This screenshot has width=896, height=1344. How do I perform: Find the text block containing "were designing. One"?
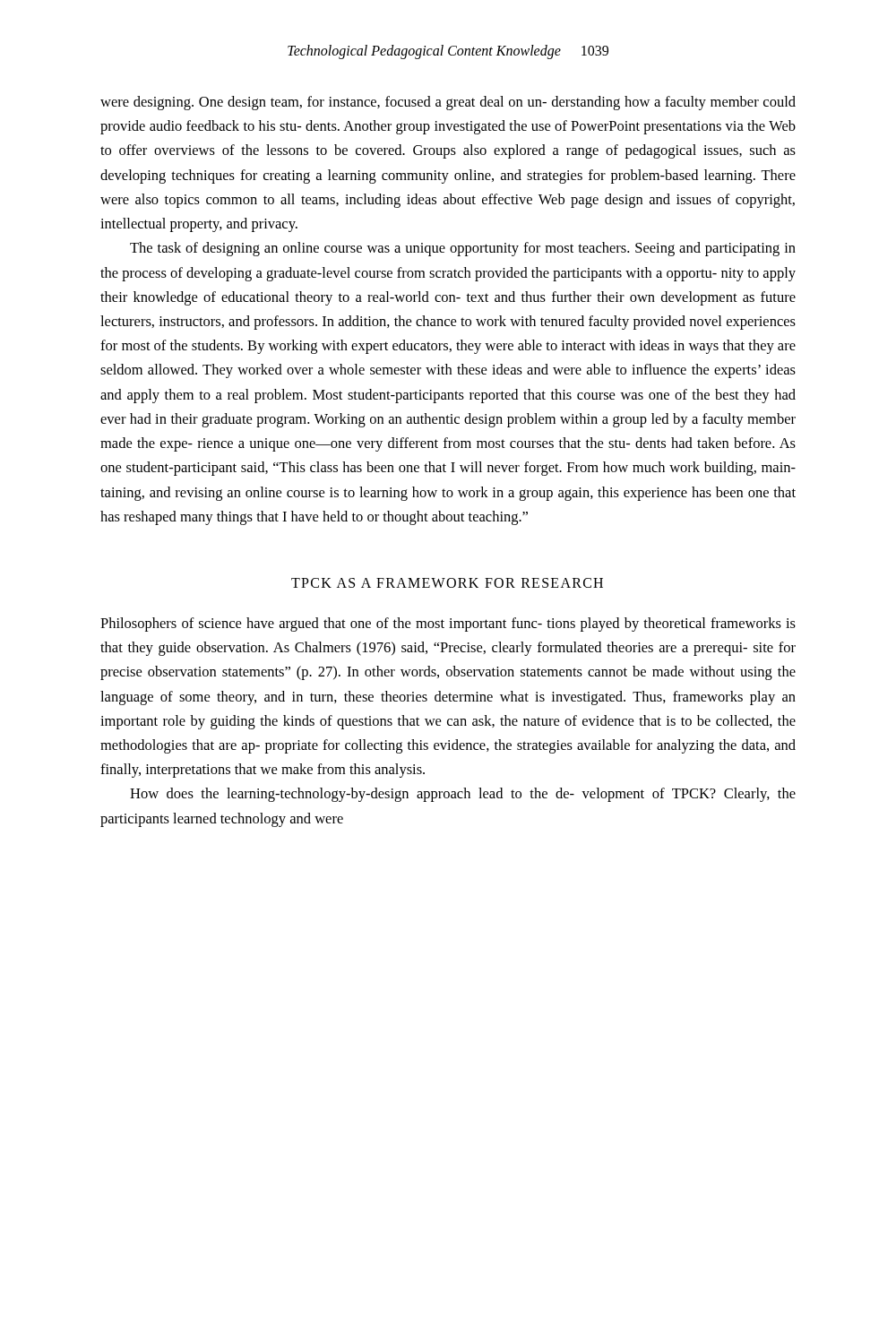(x=448, y=309)
